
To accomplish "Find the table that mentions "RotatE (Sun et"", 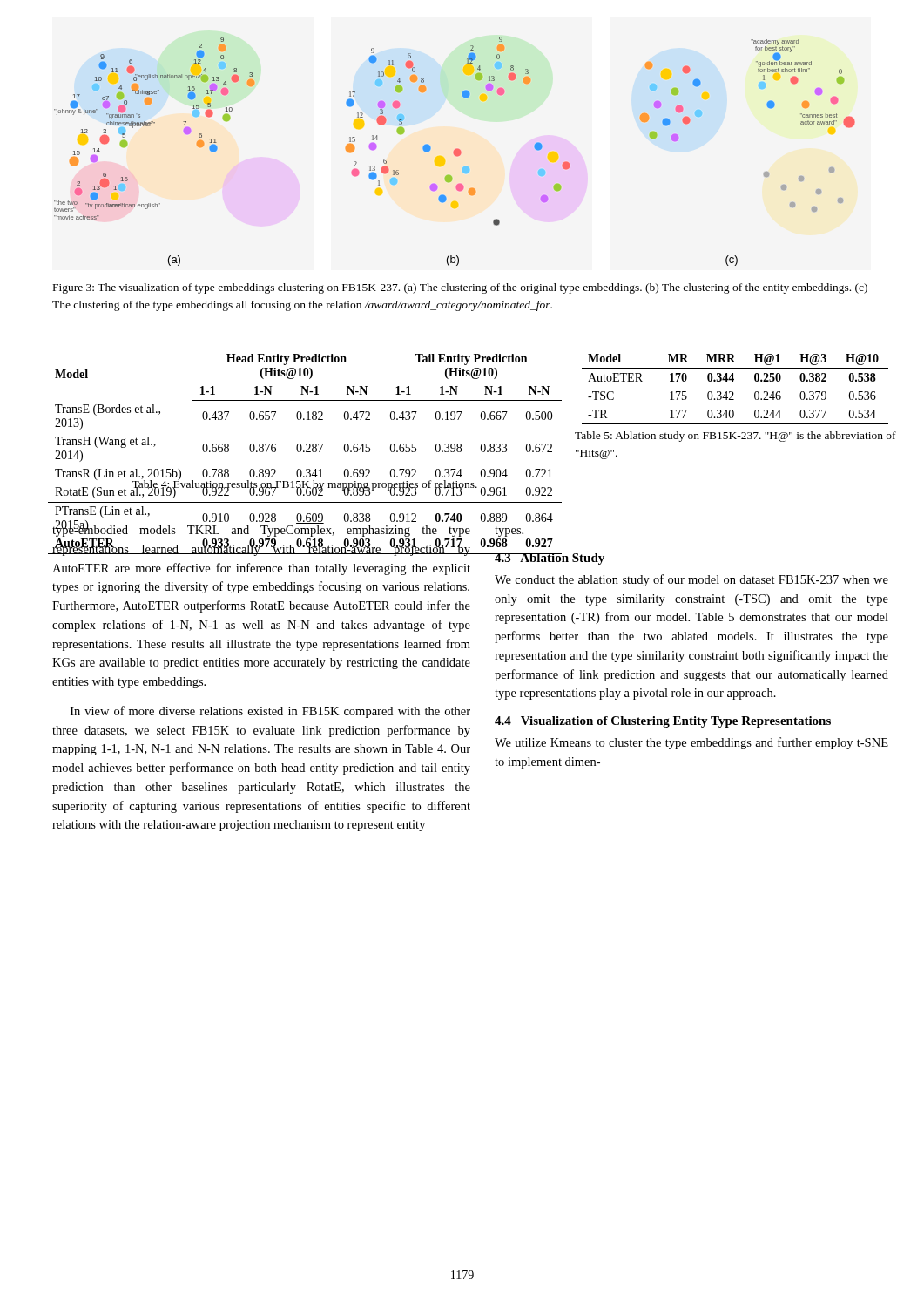I will [305, 451].
